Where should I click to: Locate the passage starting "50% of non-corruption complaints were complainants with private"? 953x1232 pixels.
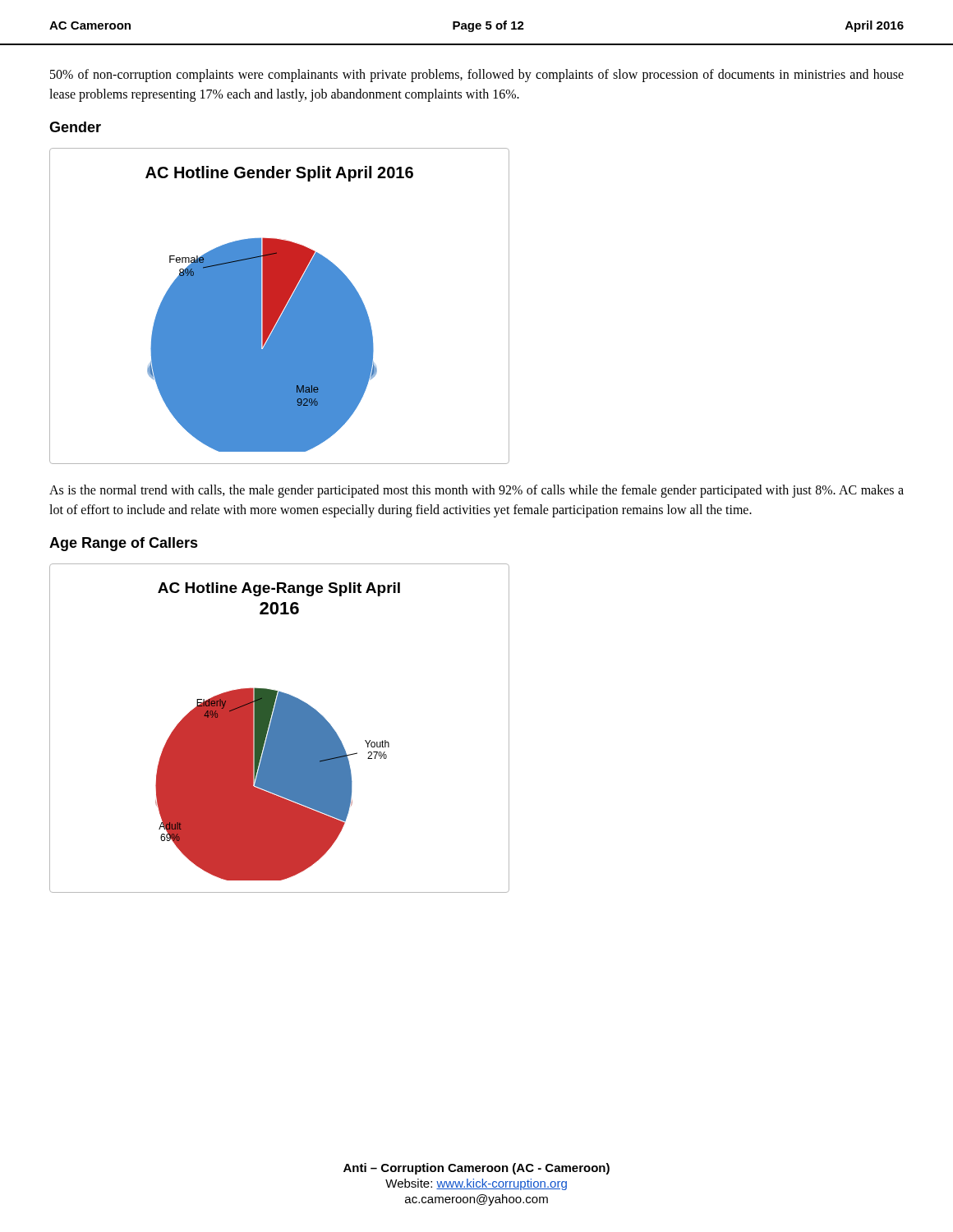coord(476,84)
